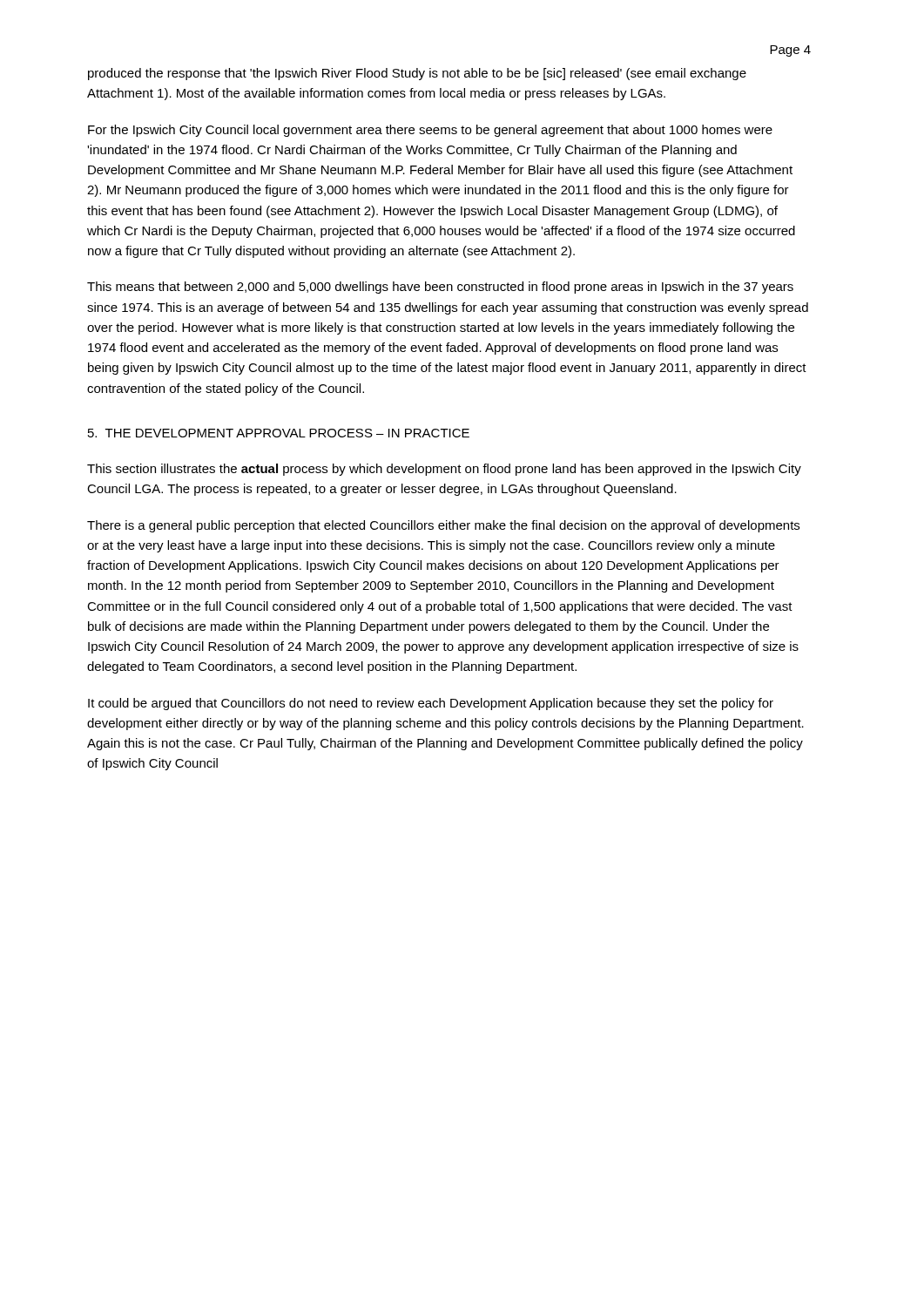Select the region starting "produced the response that 'the Ipswich"
924x1307 pixels.
(417, 83)
